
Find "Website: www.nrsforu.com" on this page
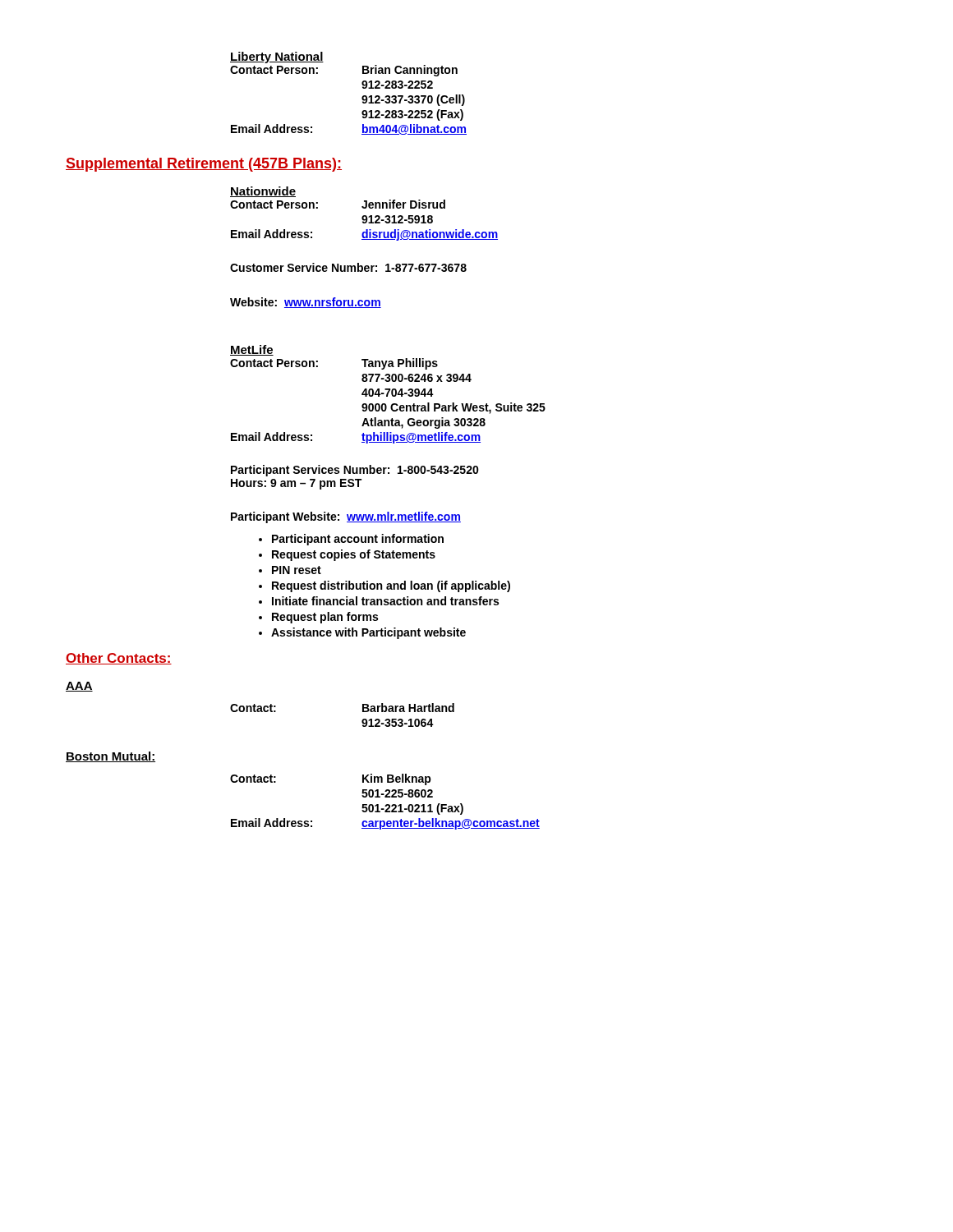(305, 302)
